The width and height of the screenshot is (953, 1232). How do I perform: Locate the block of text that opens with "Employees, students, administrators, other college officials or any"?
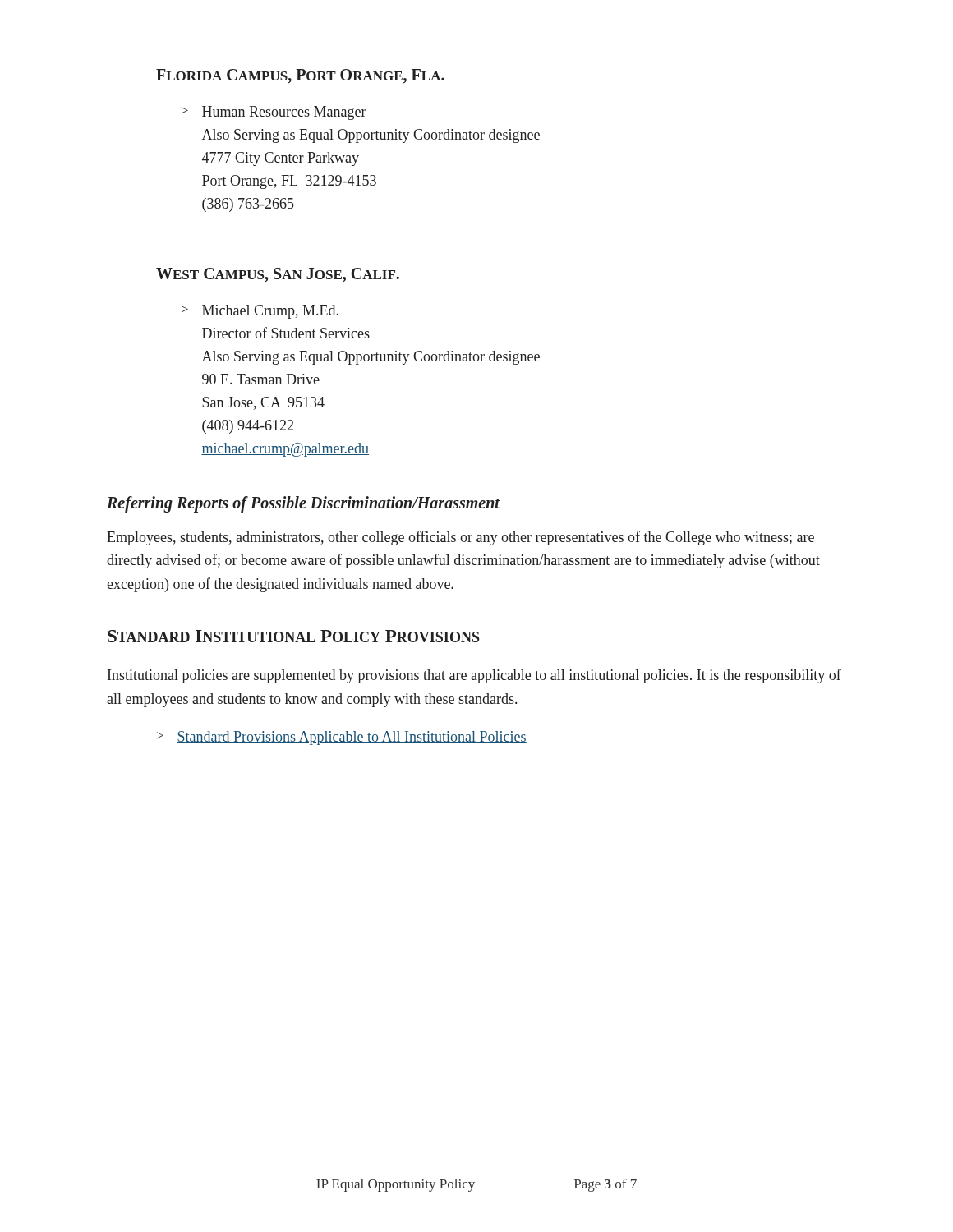[463, 561]
